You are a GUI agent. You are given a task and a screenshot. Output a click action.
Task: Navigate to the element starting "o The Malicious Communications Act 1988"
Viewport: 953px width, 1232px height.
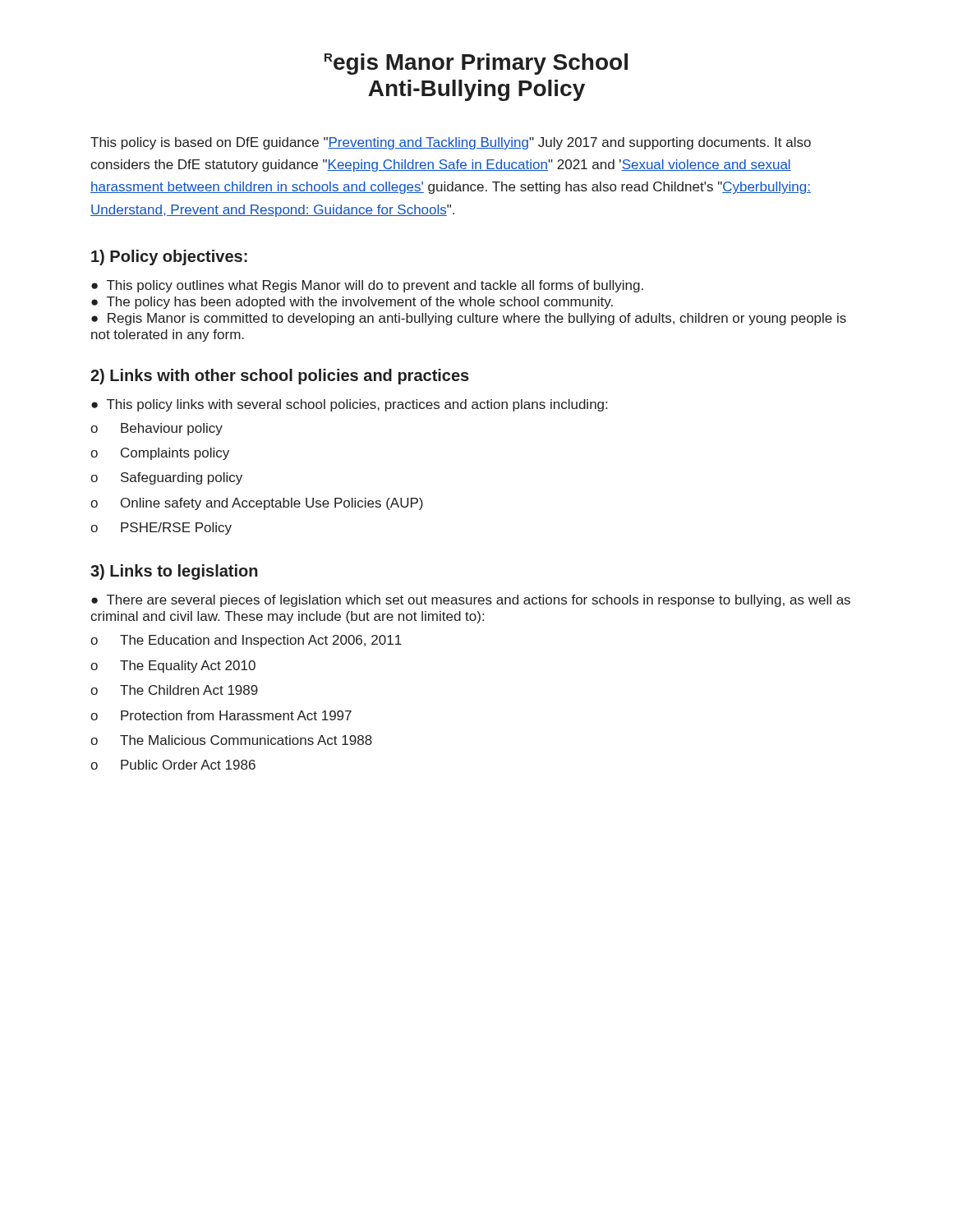231,740
